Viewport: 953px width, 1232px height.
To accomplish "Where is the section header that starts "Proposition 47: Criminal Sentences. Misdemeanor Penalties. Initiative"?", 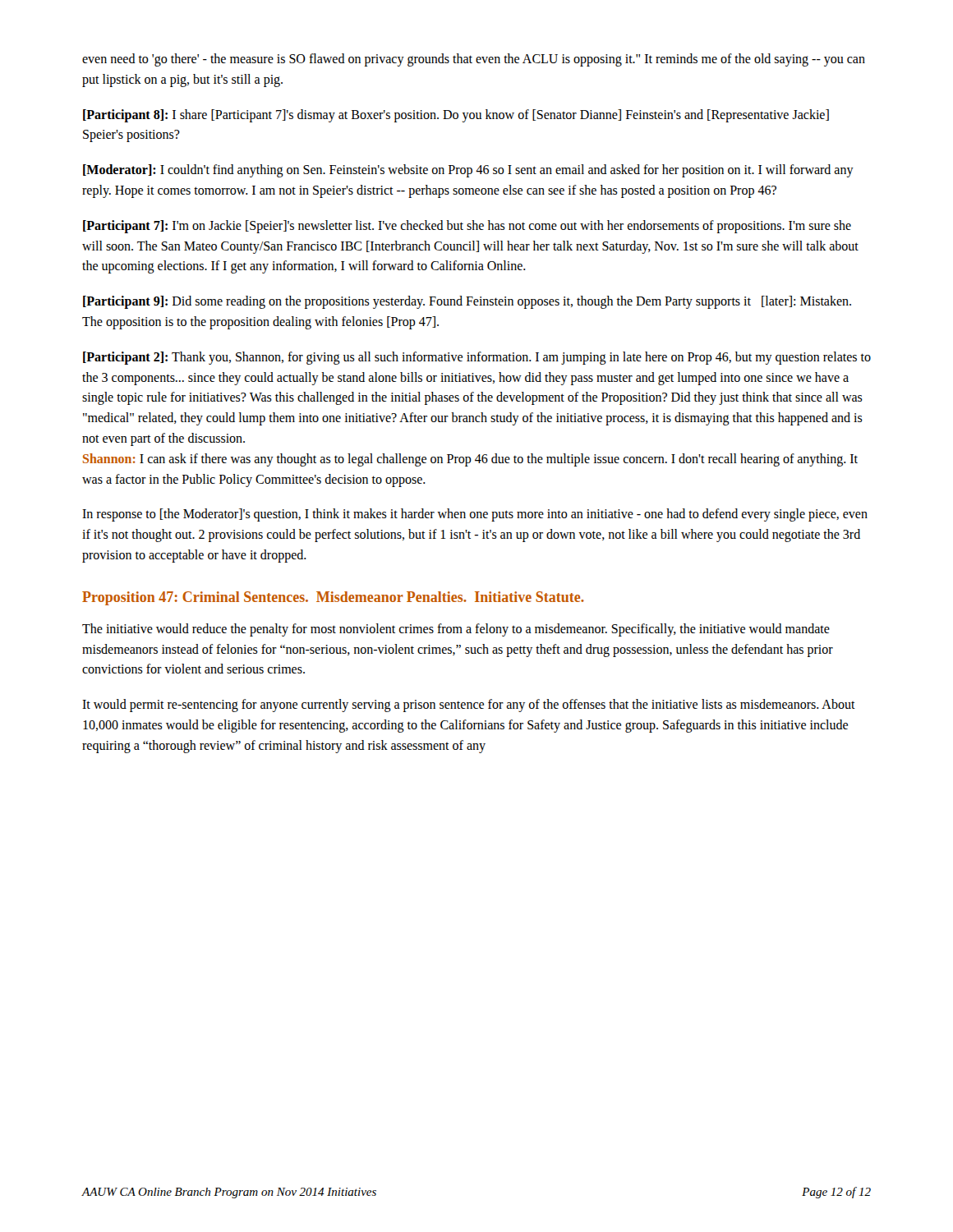I will 333,597.
